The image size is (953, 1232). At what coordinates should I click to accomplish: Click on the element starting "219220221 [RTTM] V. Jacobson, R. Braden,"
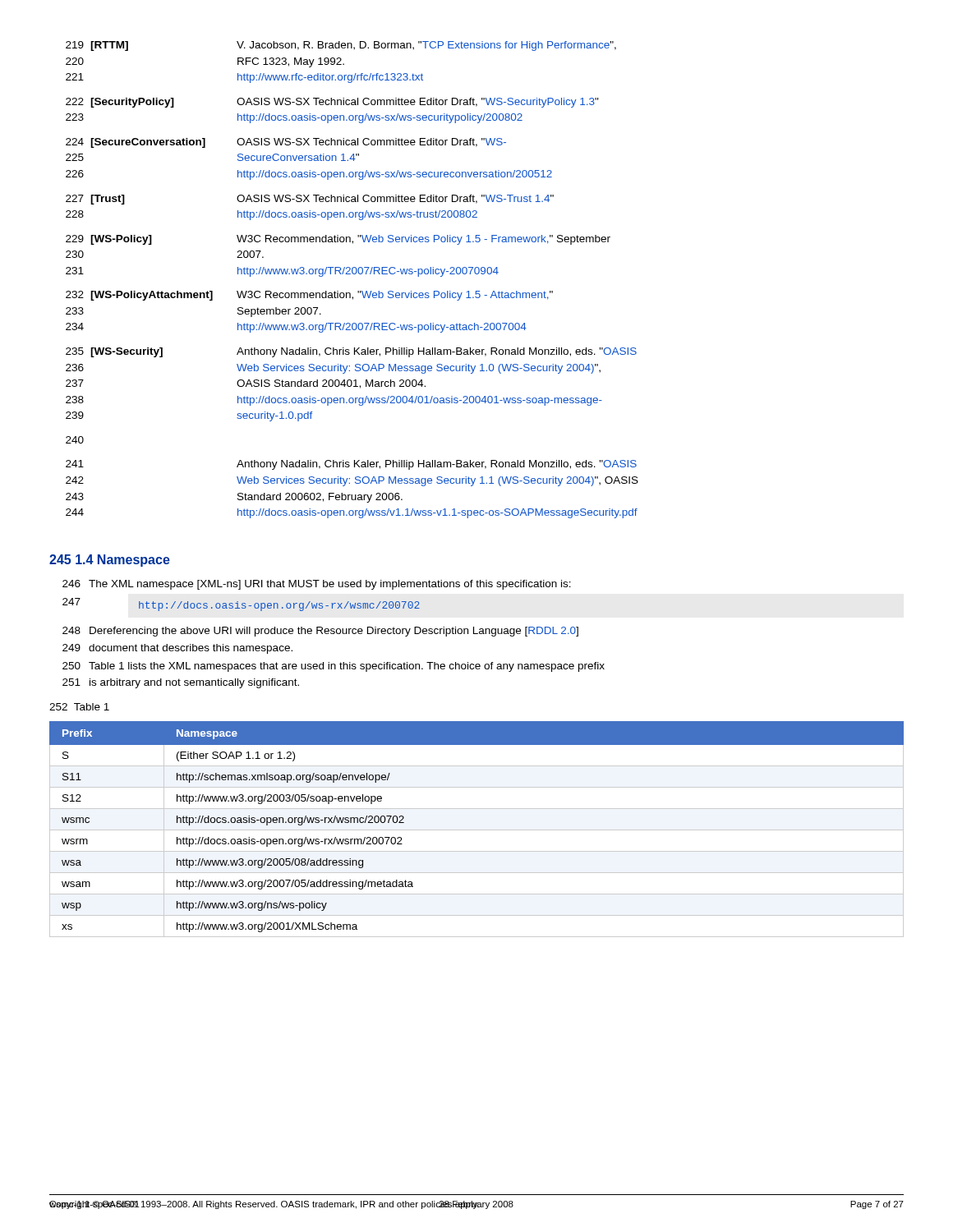pos(476,279)
